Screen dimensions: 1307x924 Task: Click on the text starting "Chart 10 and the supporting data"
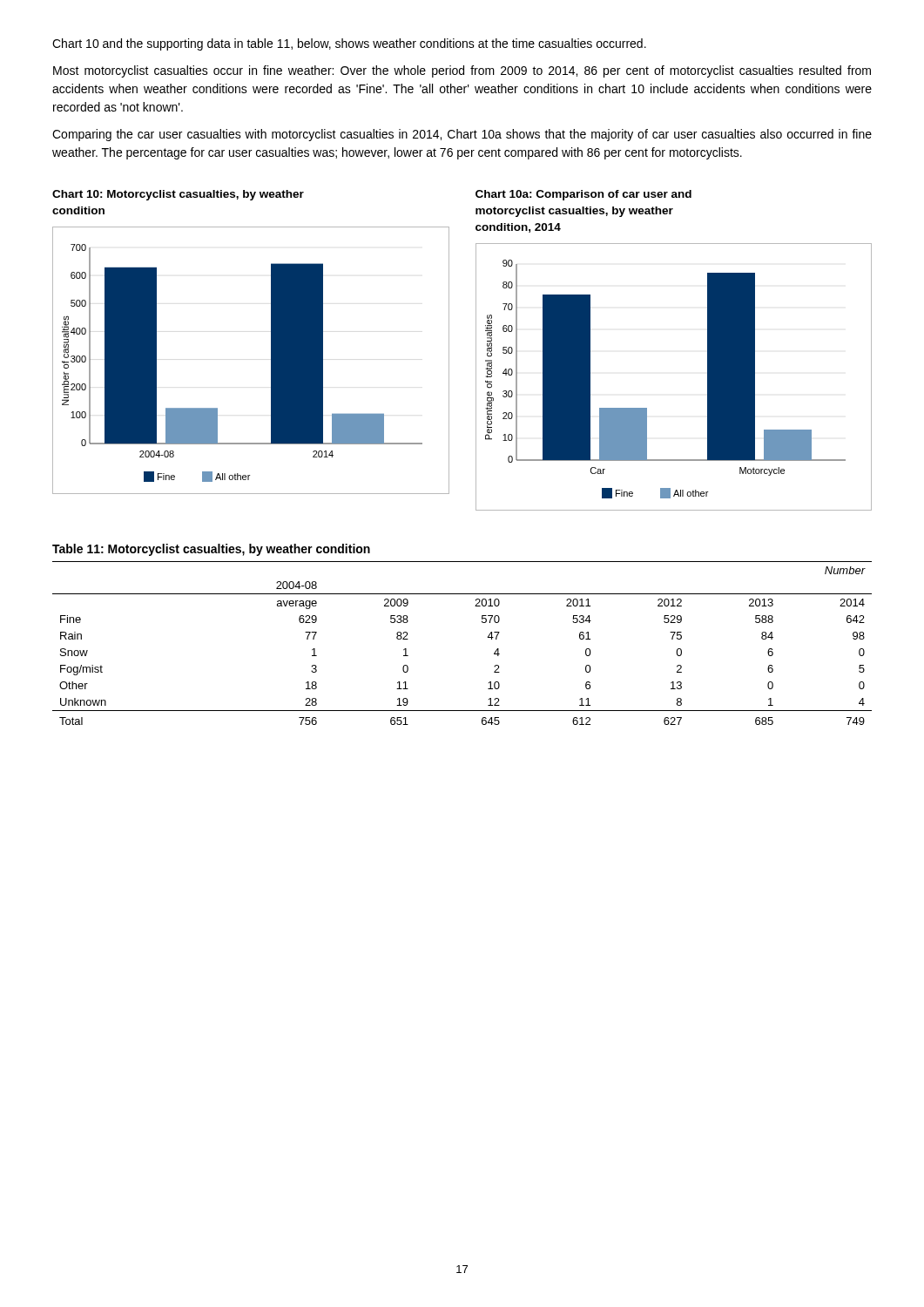[x=349, y=44]
